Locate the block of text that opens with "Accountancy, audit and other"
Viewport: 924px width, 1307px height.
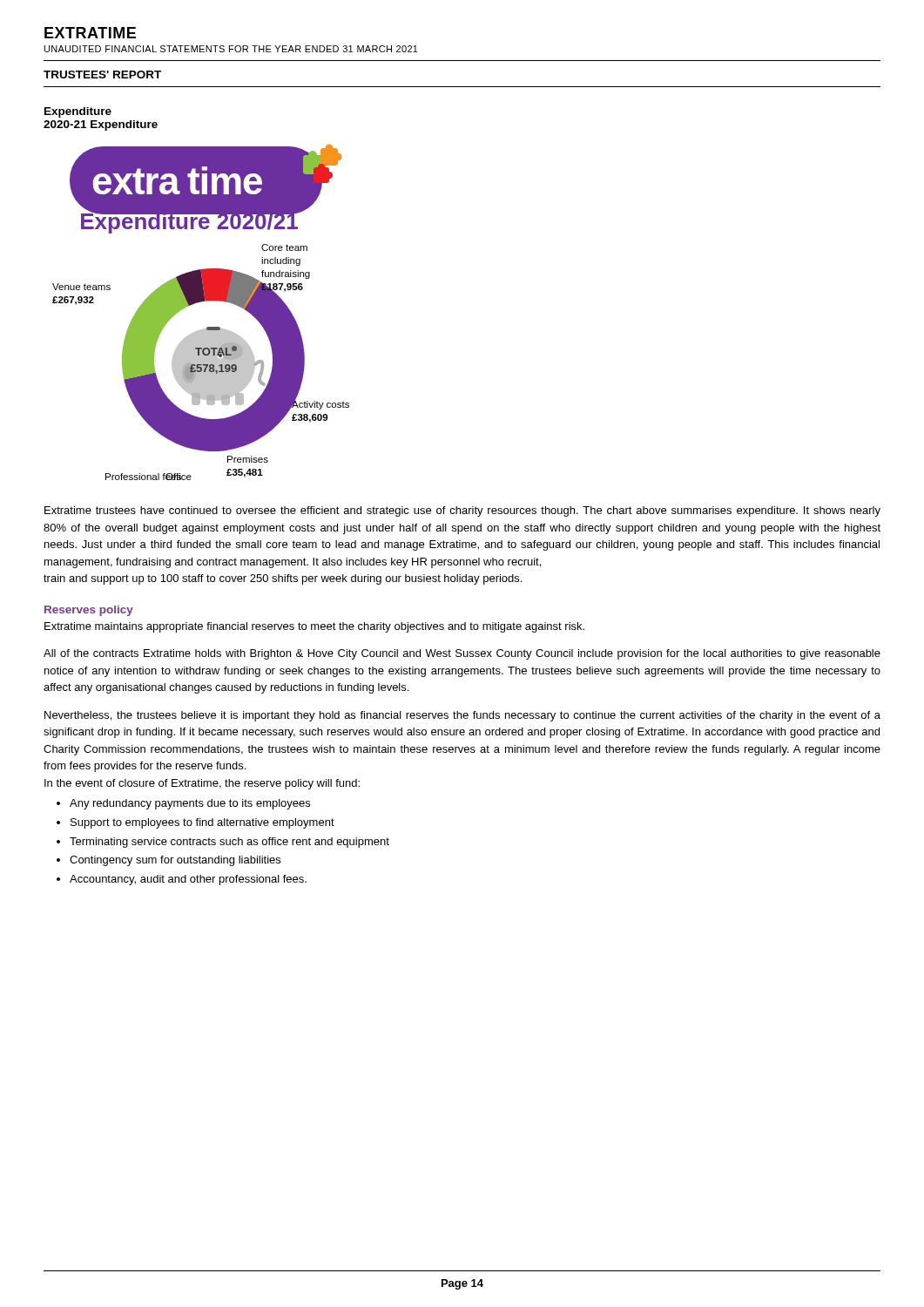pyautogui.click(x=188, y=879)
